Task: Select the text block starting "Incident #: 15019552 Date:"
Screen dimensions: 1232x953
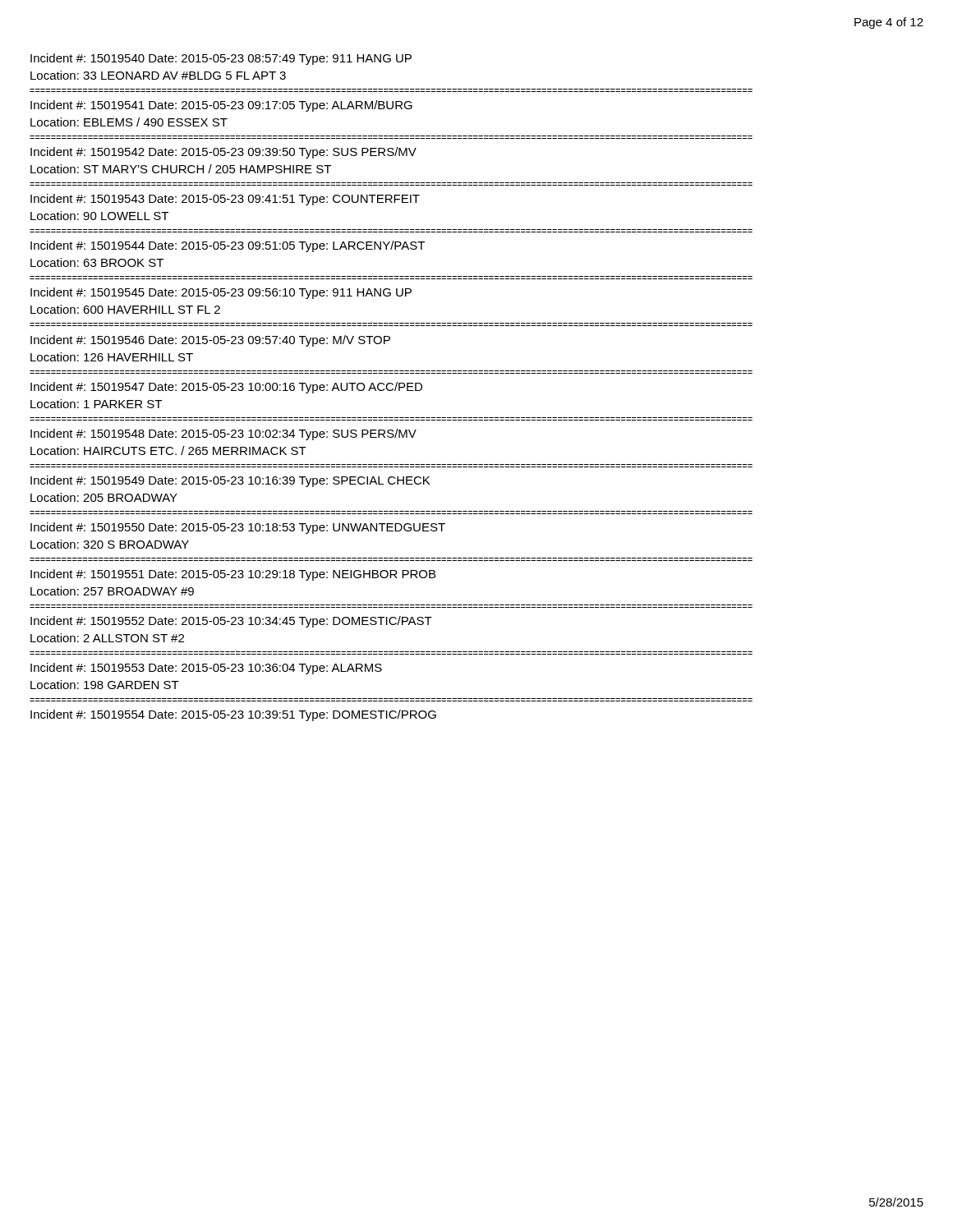Action: click(231, 622)
